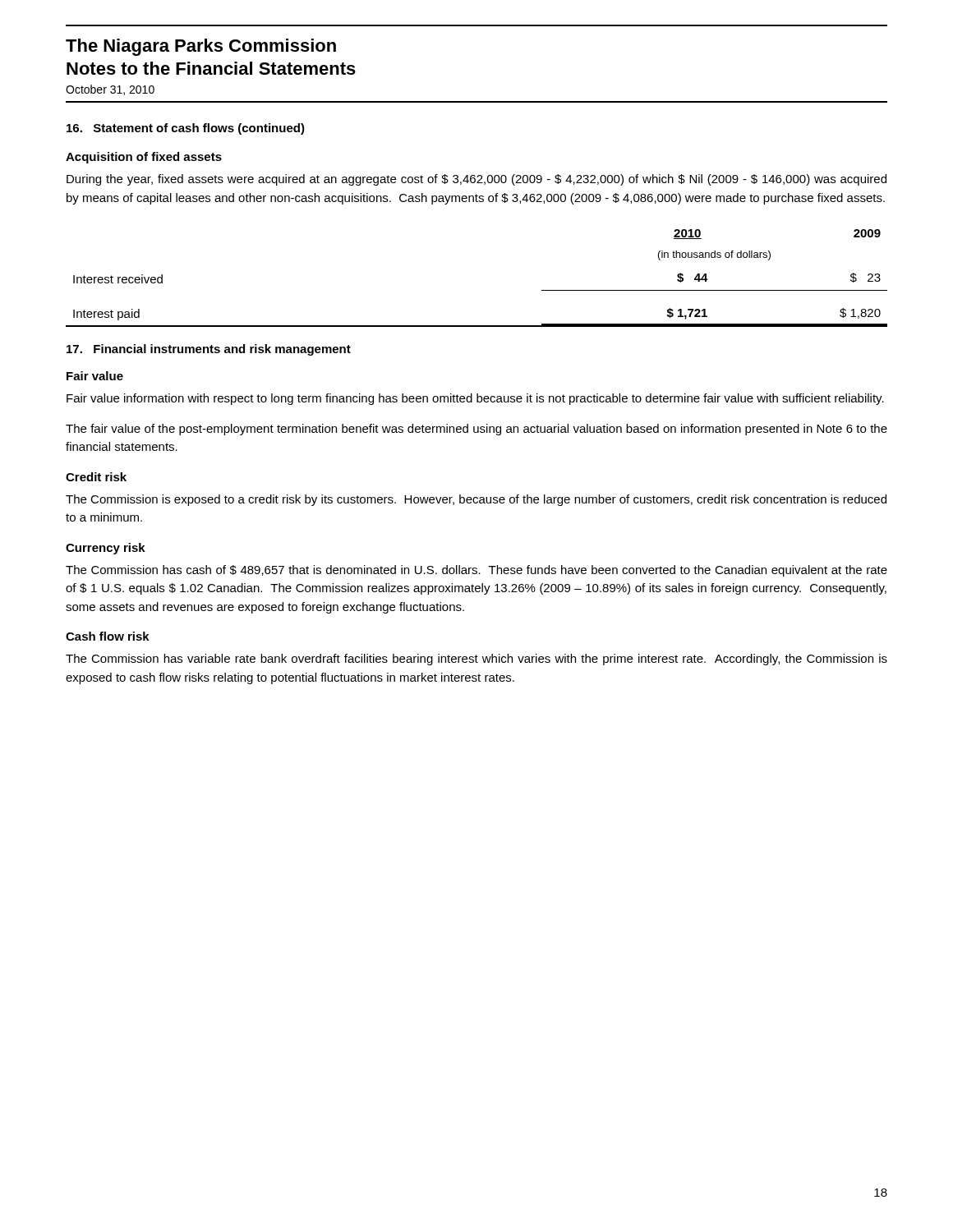This screenshot has width=953, height=1232.
Task: Click on the region starting "Fair value information with respect to long"
Action: point(475,398)
